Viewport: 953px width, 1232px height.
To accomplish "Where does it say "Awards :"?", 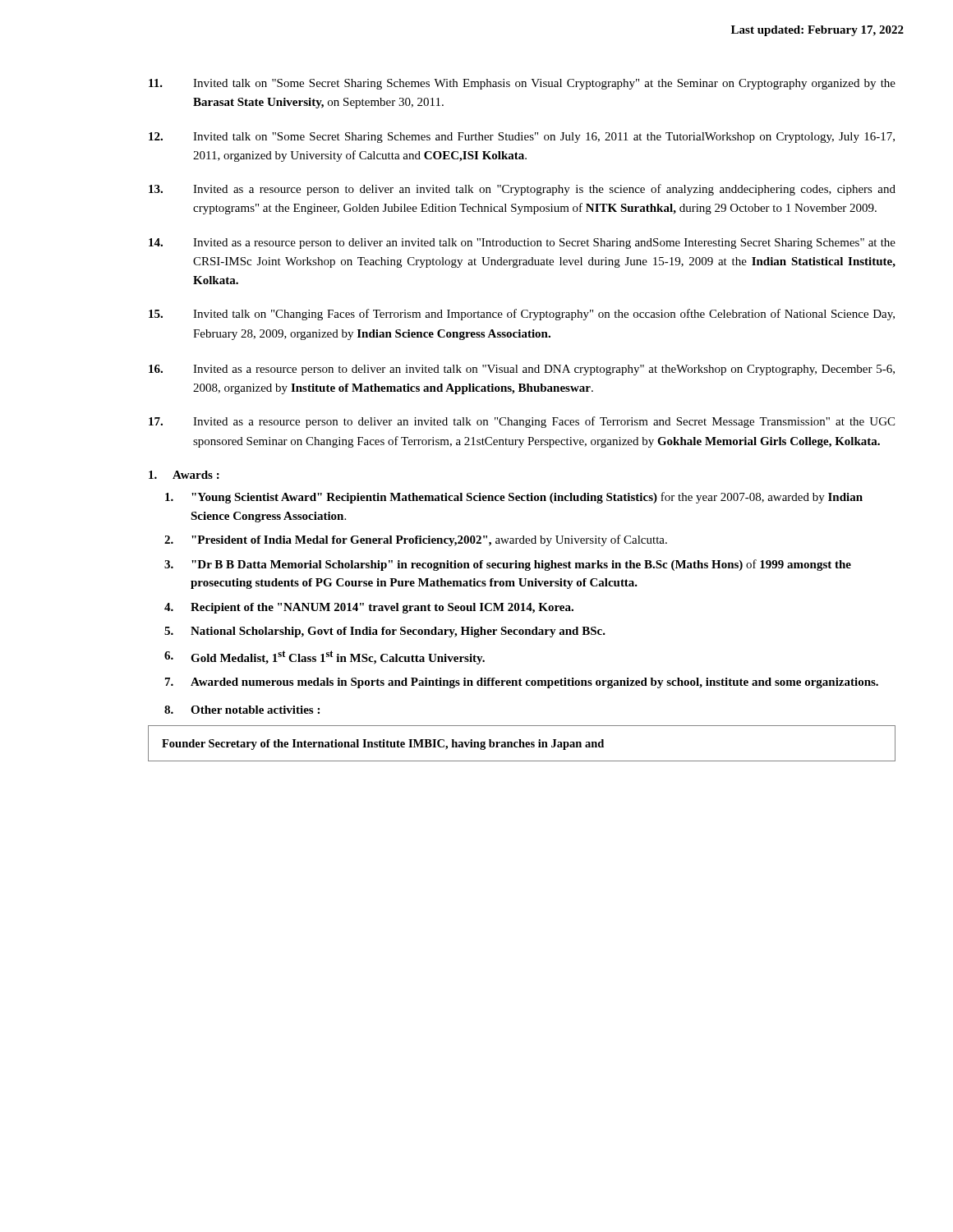I will pyautogui.click(x=184, y=475).
